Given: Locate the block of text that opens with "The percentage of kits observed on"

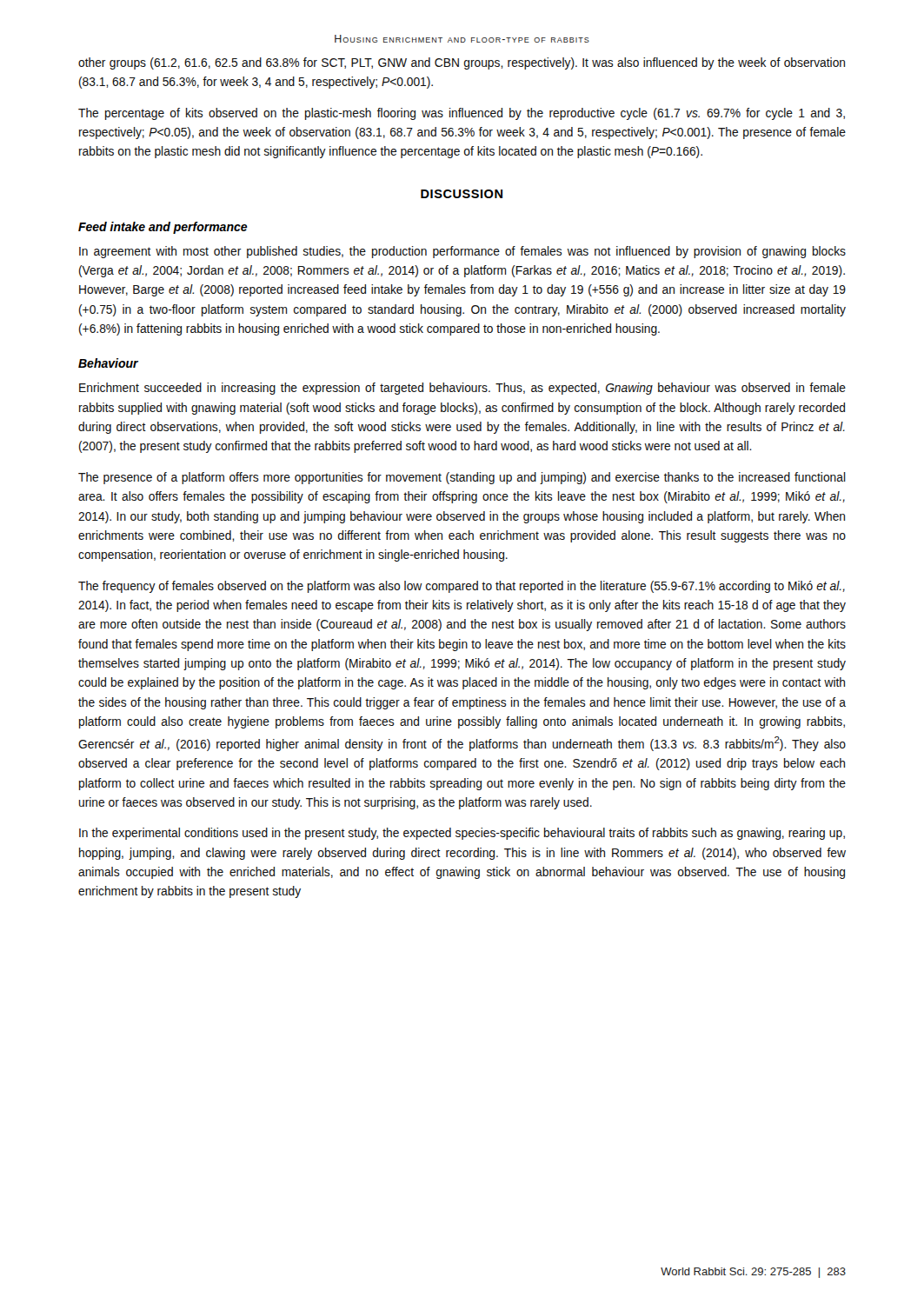Looking at the screenshot, I should click(462, 133).
